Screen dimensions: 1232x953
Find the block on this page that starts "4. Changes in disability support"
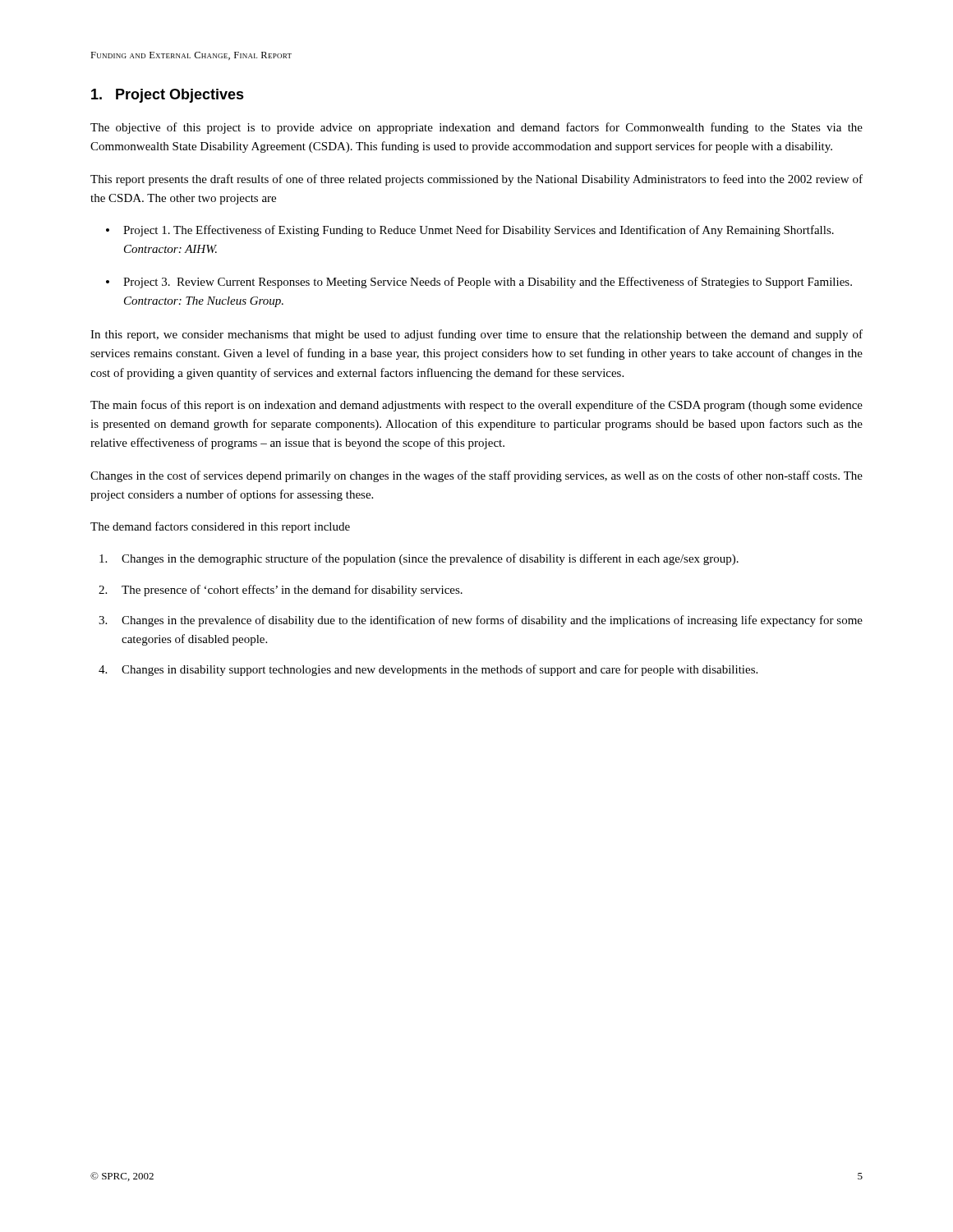tap(429, 670)
